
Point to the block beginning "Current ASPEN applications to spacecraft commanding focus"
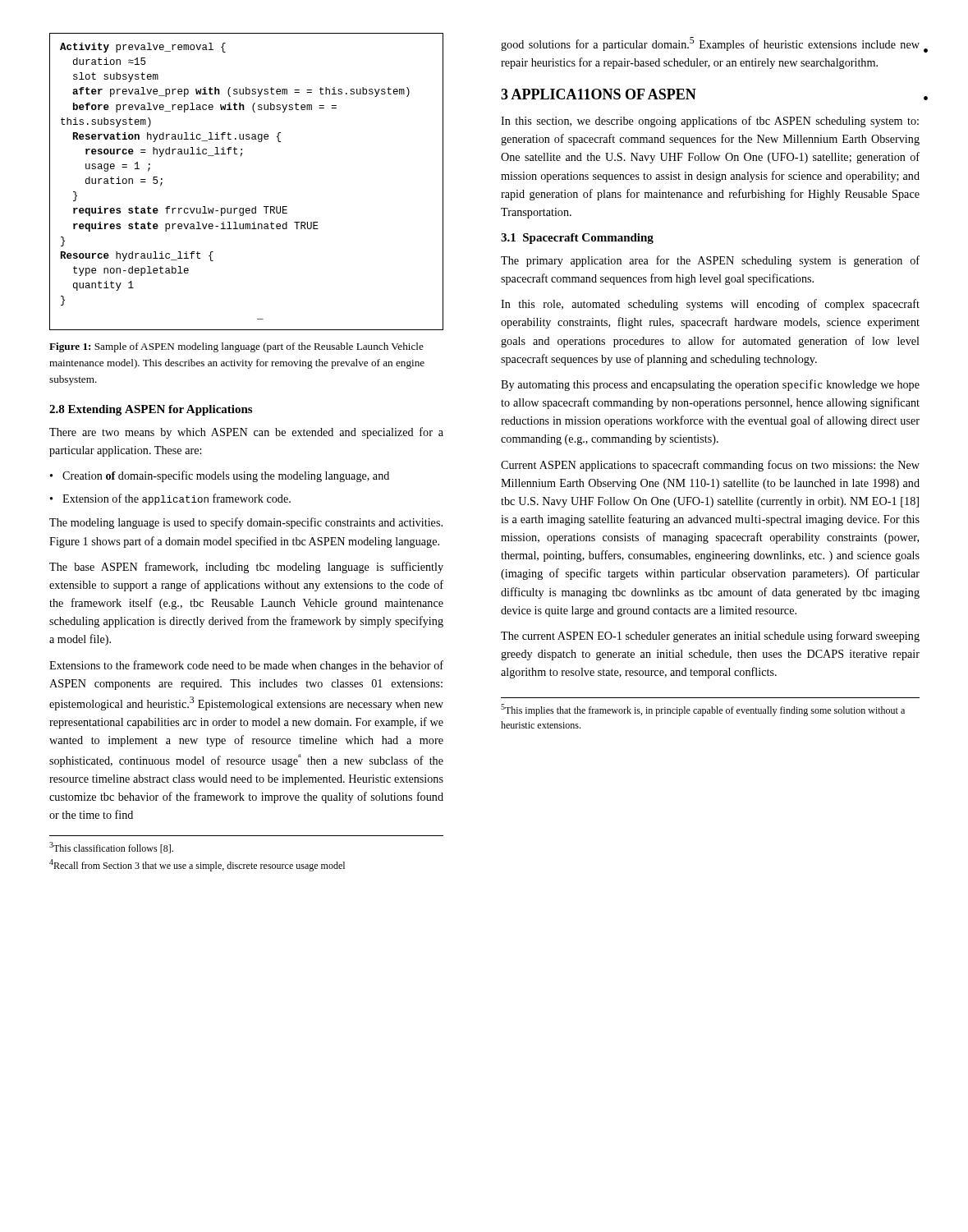point(710,537)
